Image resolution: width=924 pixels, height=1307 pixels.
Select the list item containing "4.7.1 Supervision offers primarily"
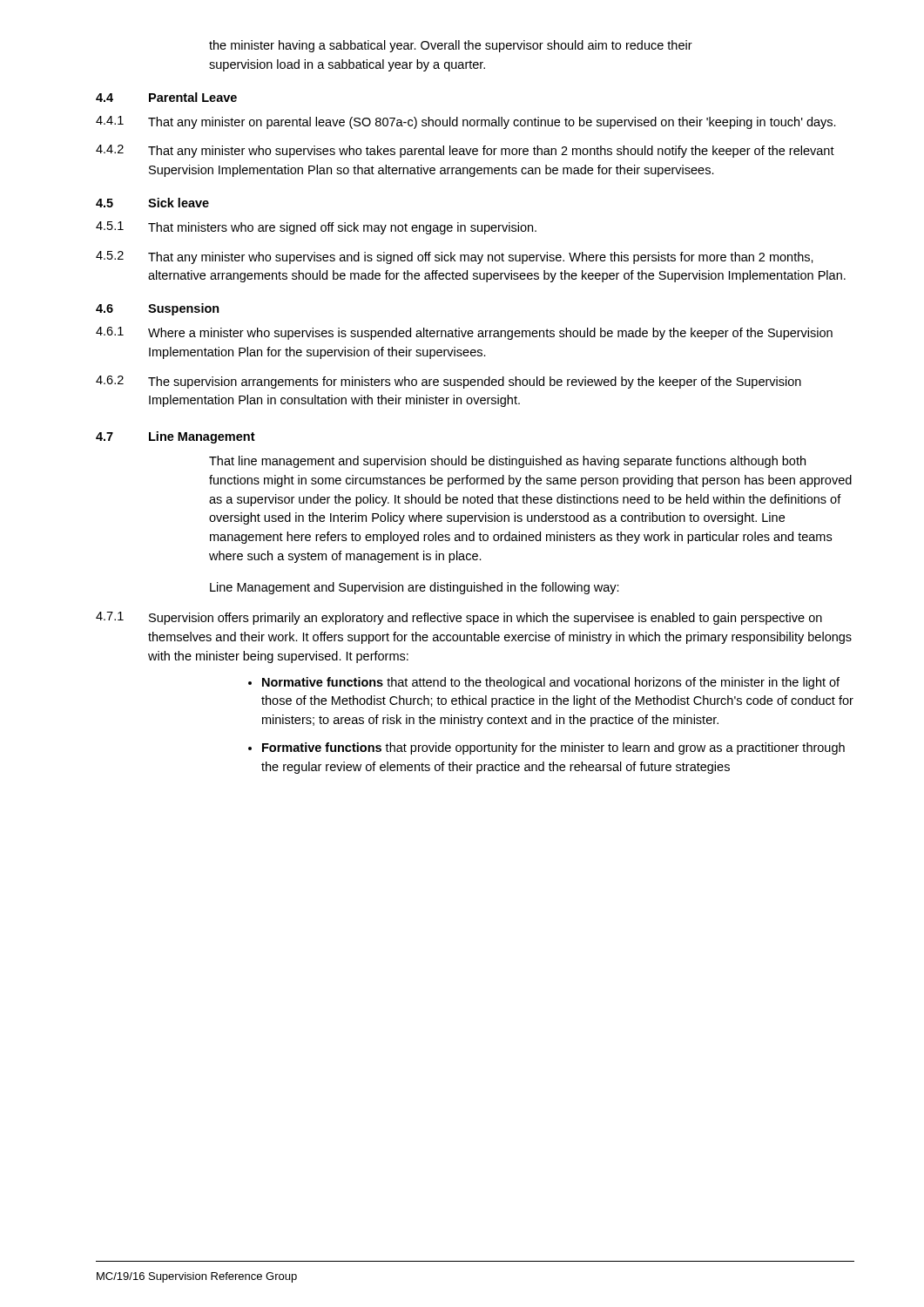coord(475,638)
